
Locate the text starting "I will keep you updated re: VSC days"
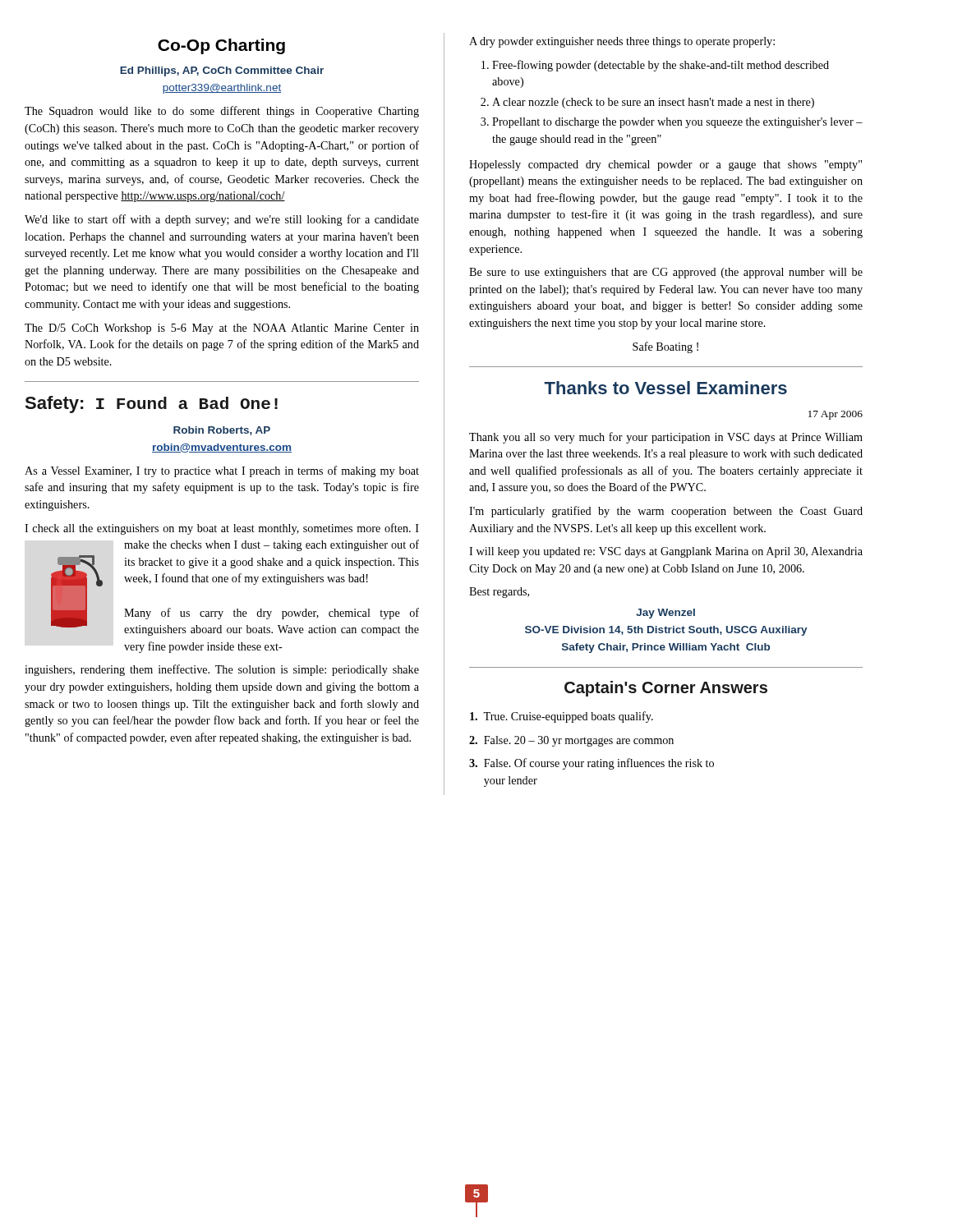coord(666,560)
